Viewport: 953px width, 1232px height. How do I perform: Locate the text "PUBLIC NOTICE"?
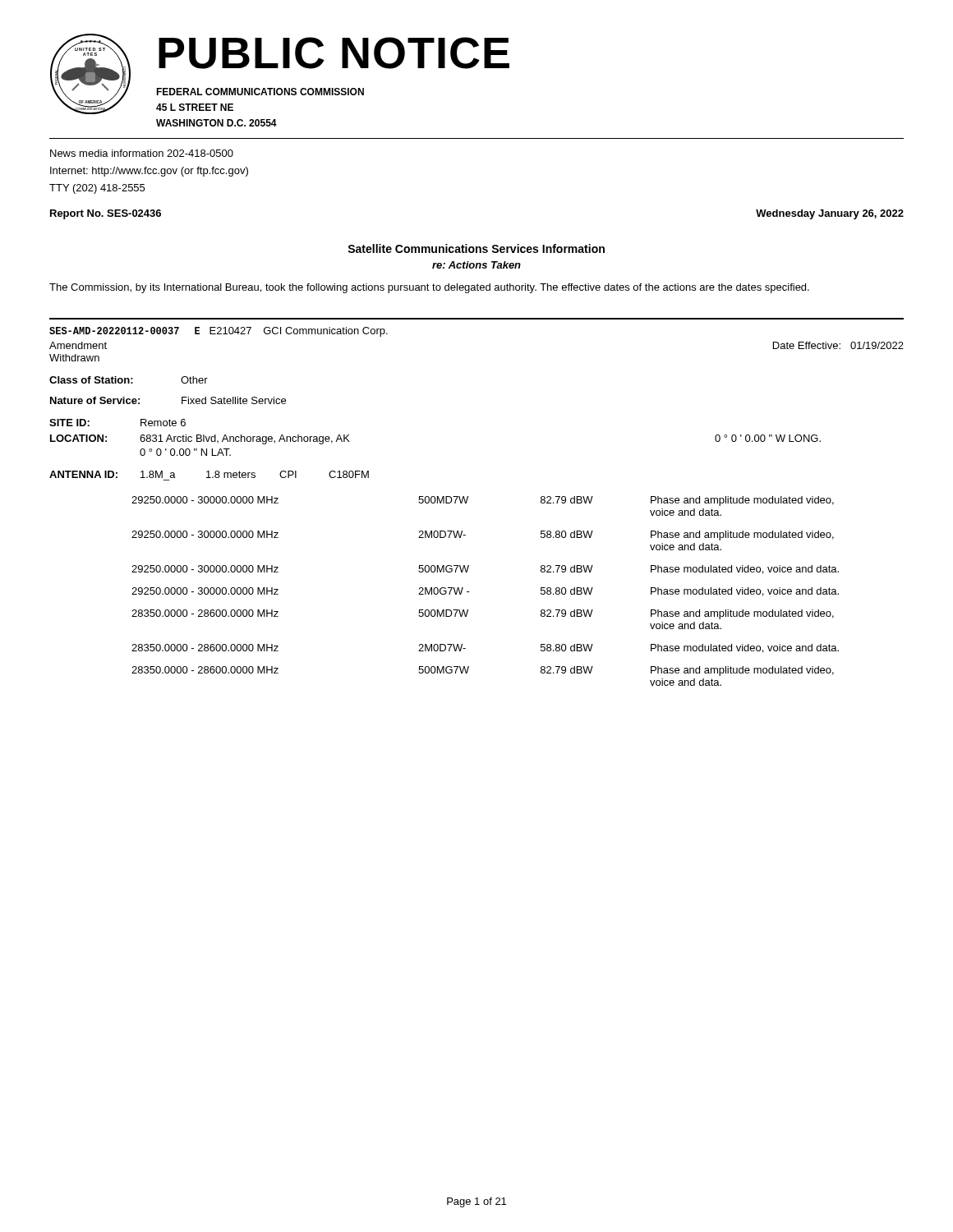[x=334, y=53]
